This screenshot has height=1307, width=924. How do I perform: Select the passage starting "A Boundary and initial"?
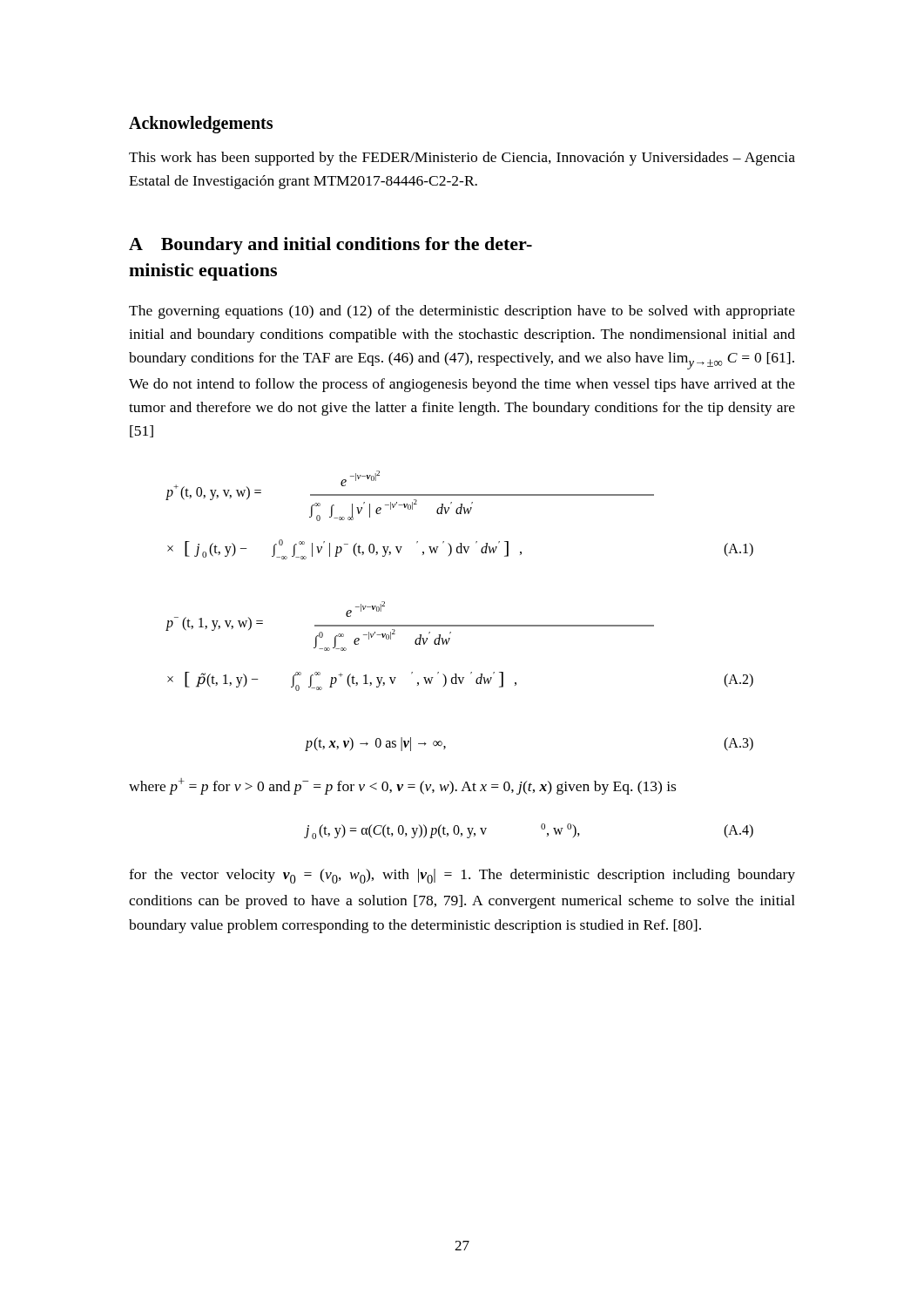[x=331, y=257]
